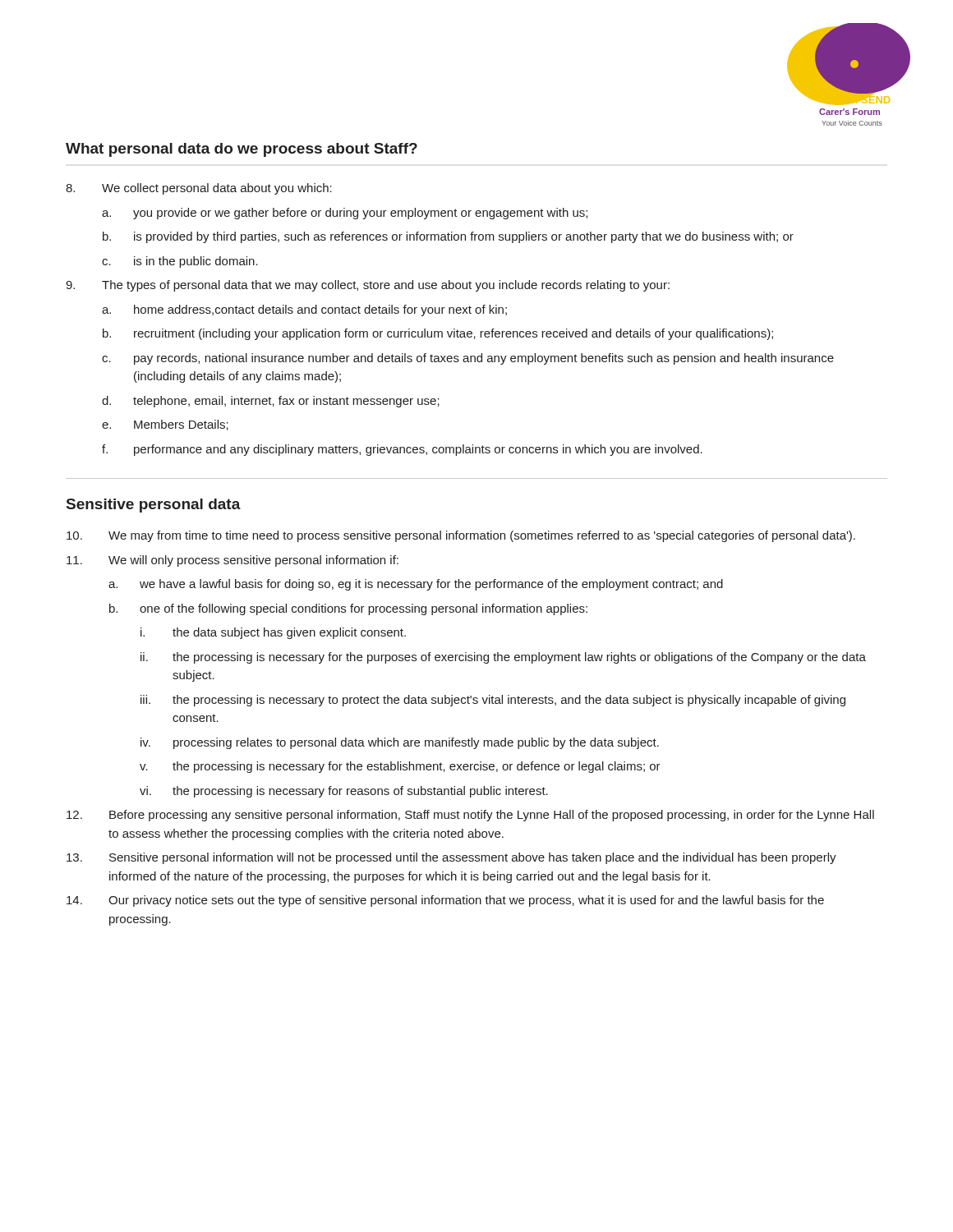Where is the passage that starts "iv. processing relates to"?
The width and height of the screenshot is (953, 1232).
pyautogui.click(x=513, y=742)
